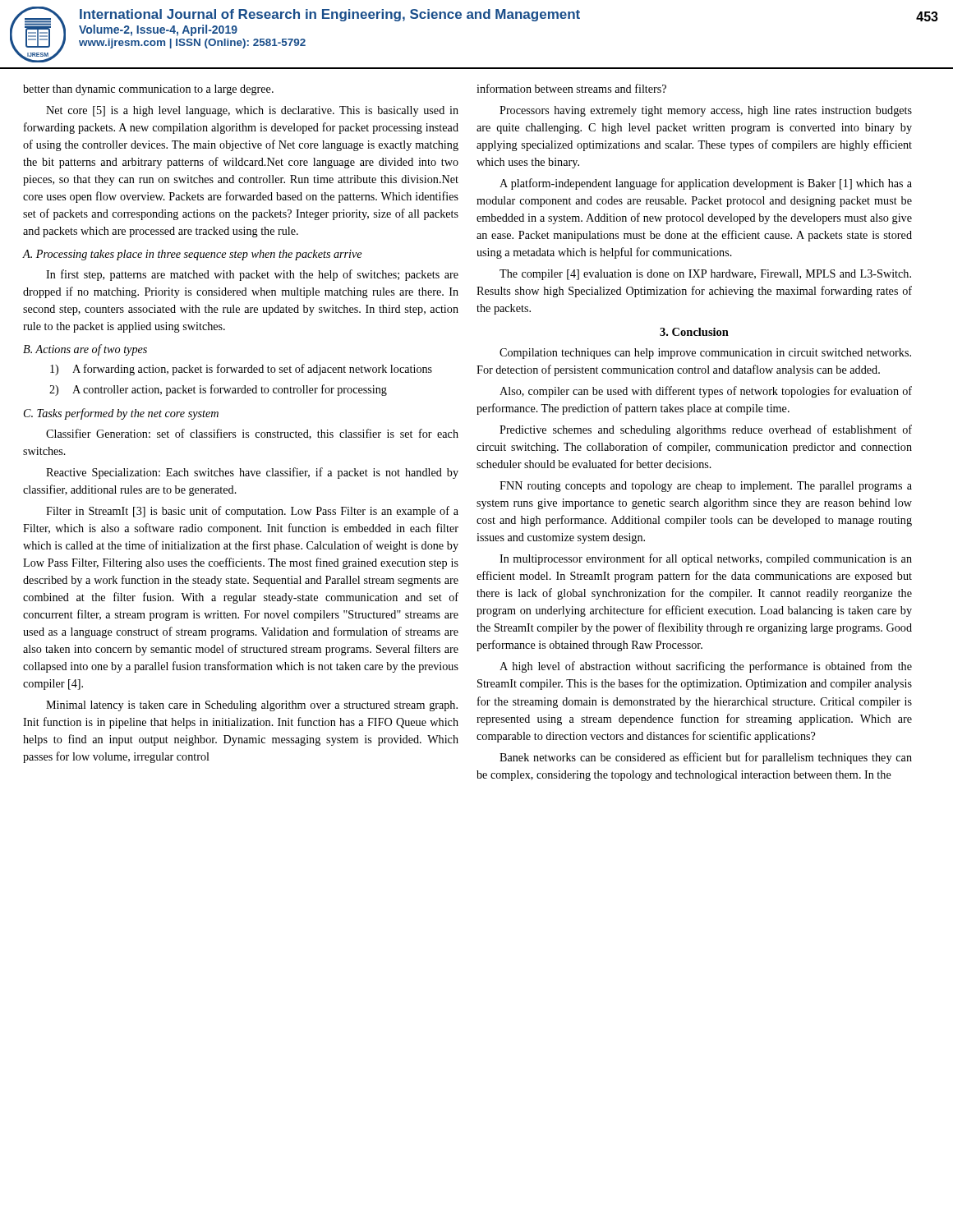The width and height of the screenshot is (953, 1232).
Task: Navigate to the element starting "B. Actions are of two"
Action: click(85, 349)
